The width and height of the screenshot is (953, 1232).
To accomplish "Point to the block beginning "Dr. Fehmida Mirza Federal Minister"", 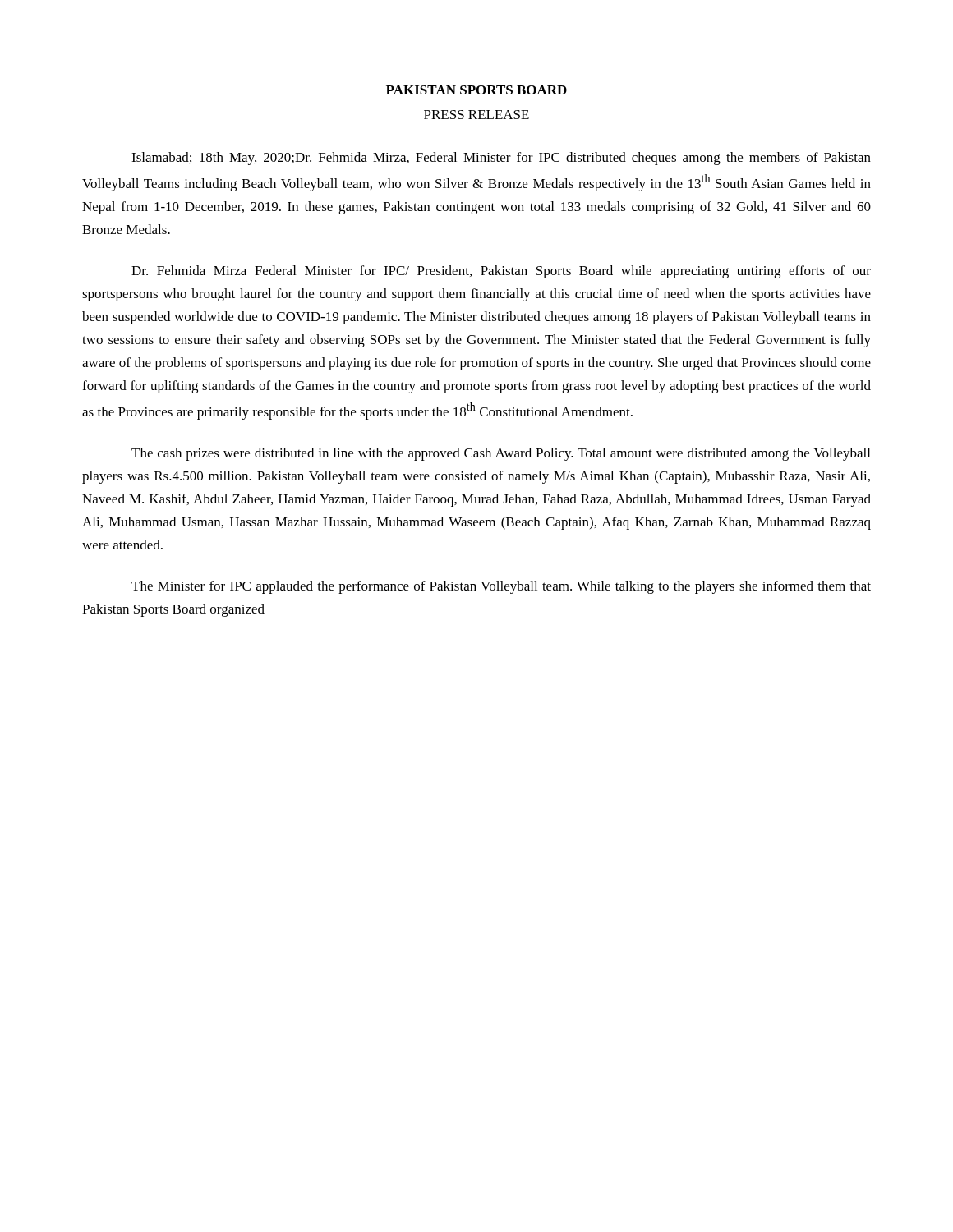I will (x=476, y=341).
